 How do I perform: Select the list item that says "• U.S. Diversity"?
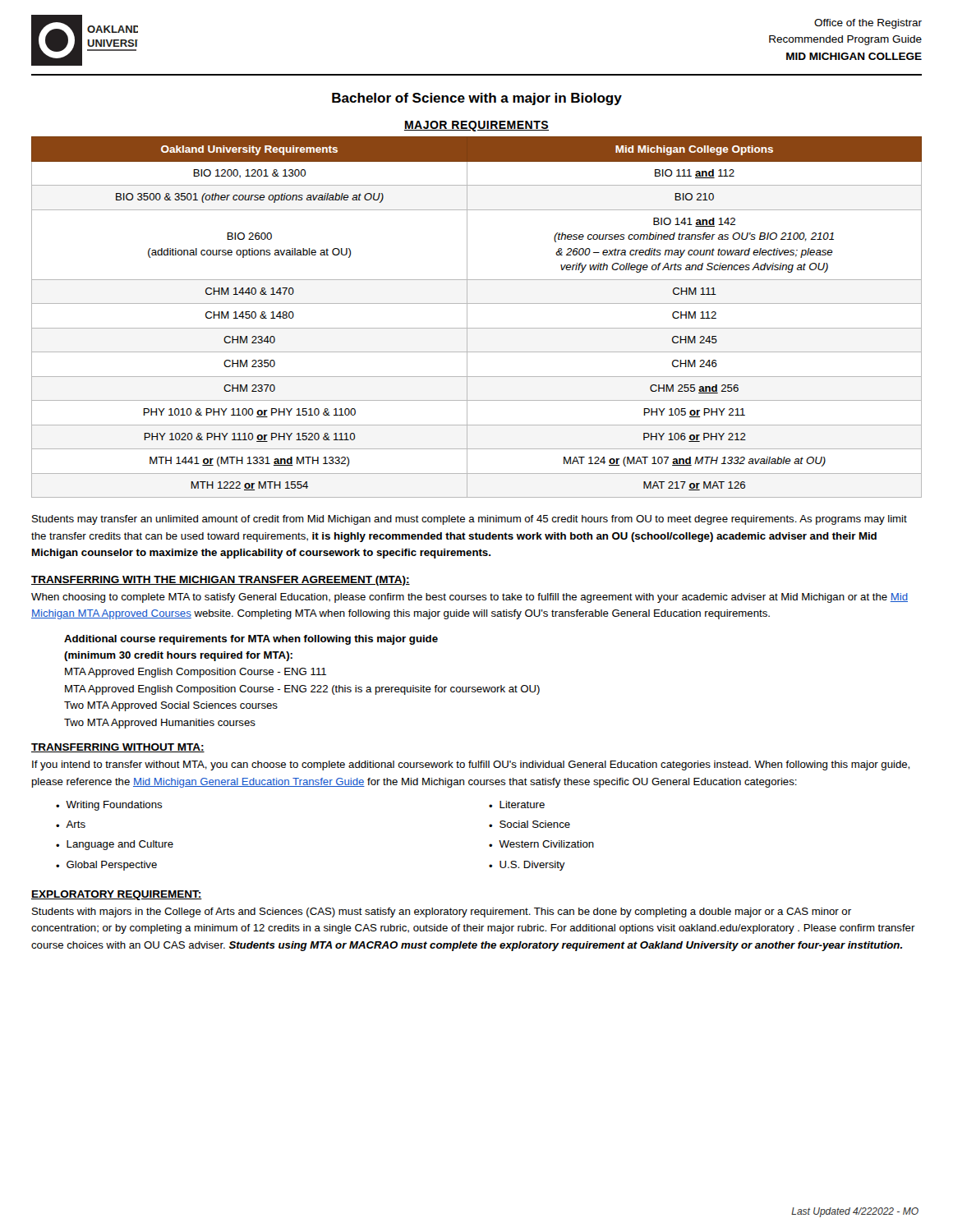pos(527,866)
